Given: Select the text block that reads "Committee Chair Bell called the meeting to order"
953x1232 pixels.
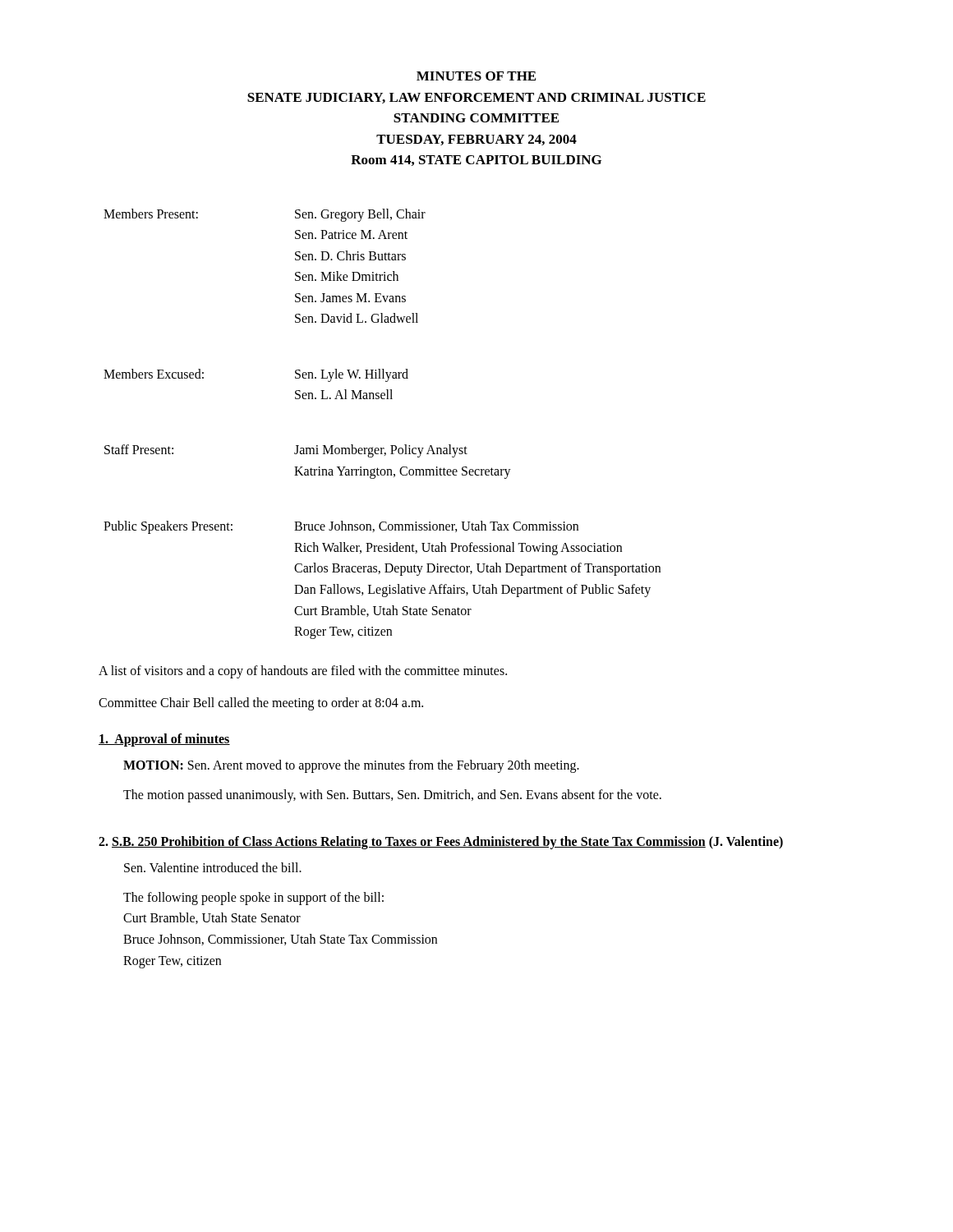Looking at the screenshot, I should pos(261,703).
